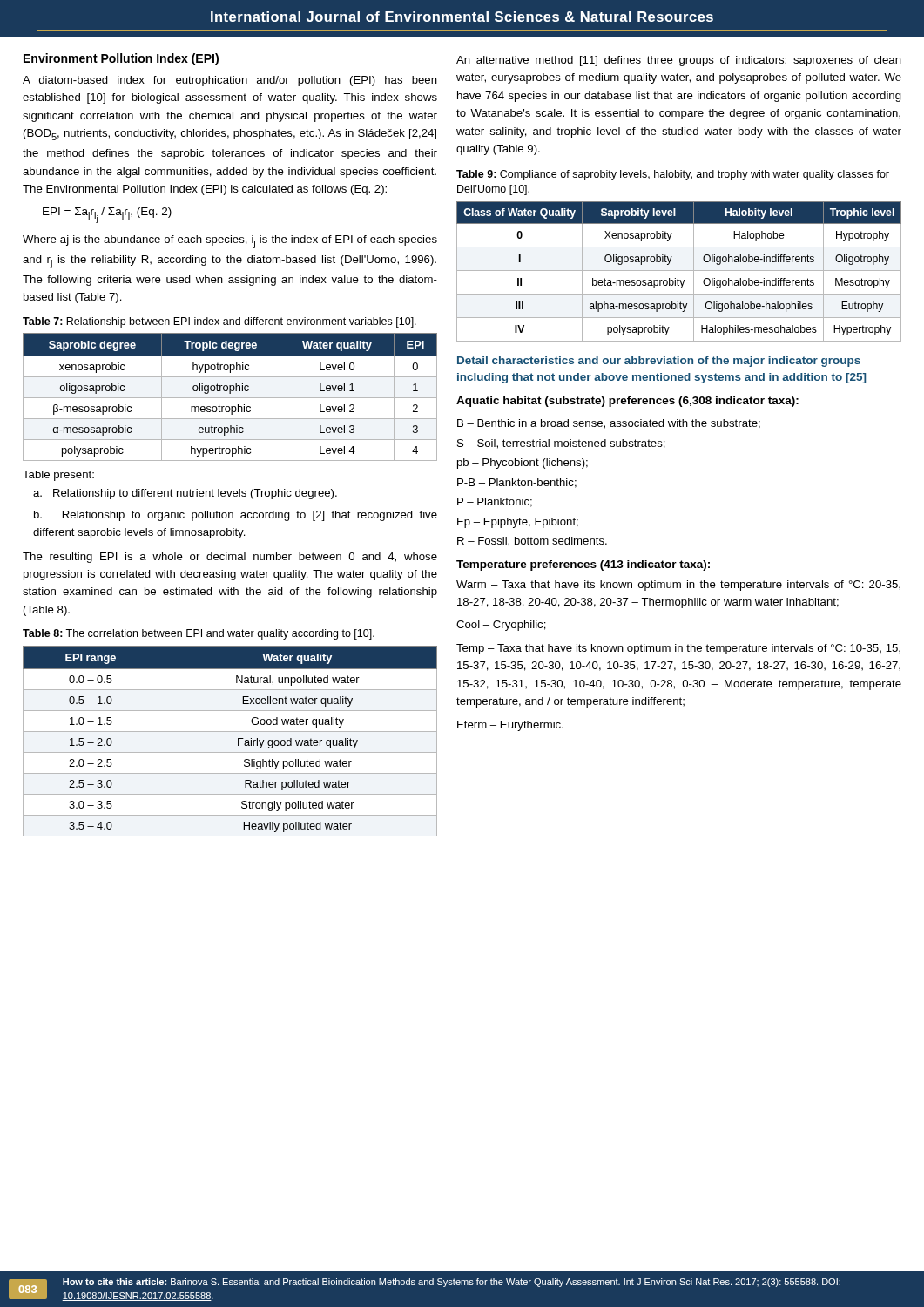Screen dimensions: 1307x924
Task: Where is the passage that starts "S – Soil, terrestrial"?
Action: pyautogui.click(x=561, y=443)
